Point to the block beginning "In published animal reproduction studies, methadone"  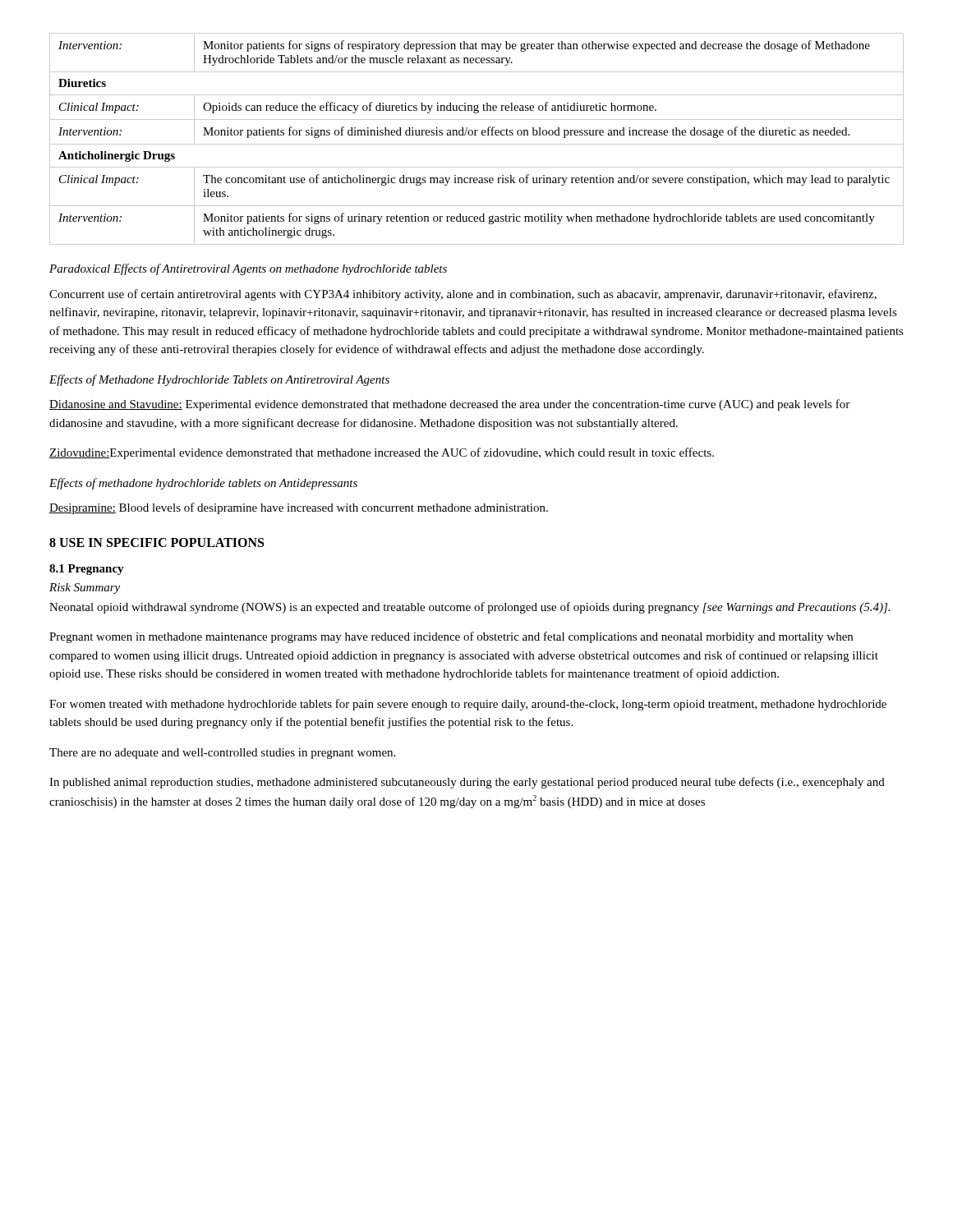coord(476,792)
